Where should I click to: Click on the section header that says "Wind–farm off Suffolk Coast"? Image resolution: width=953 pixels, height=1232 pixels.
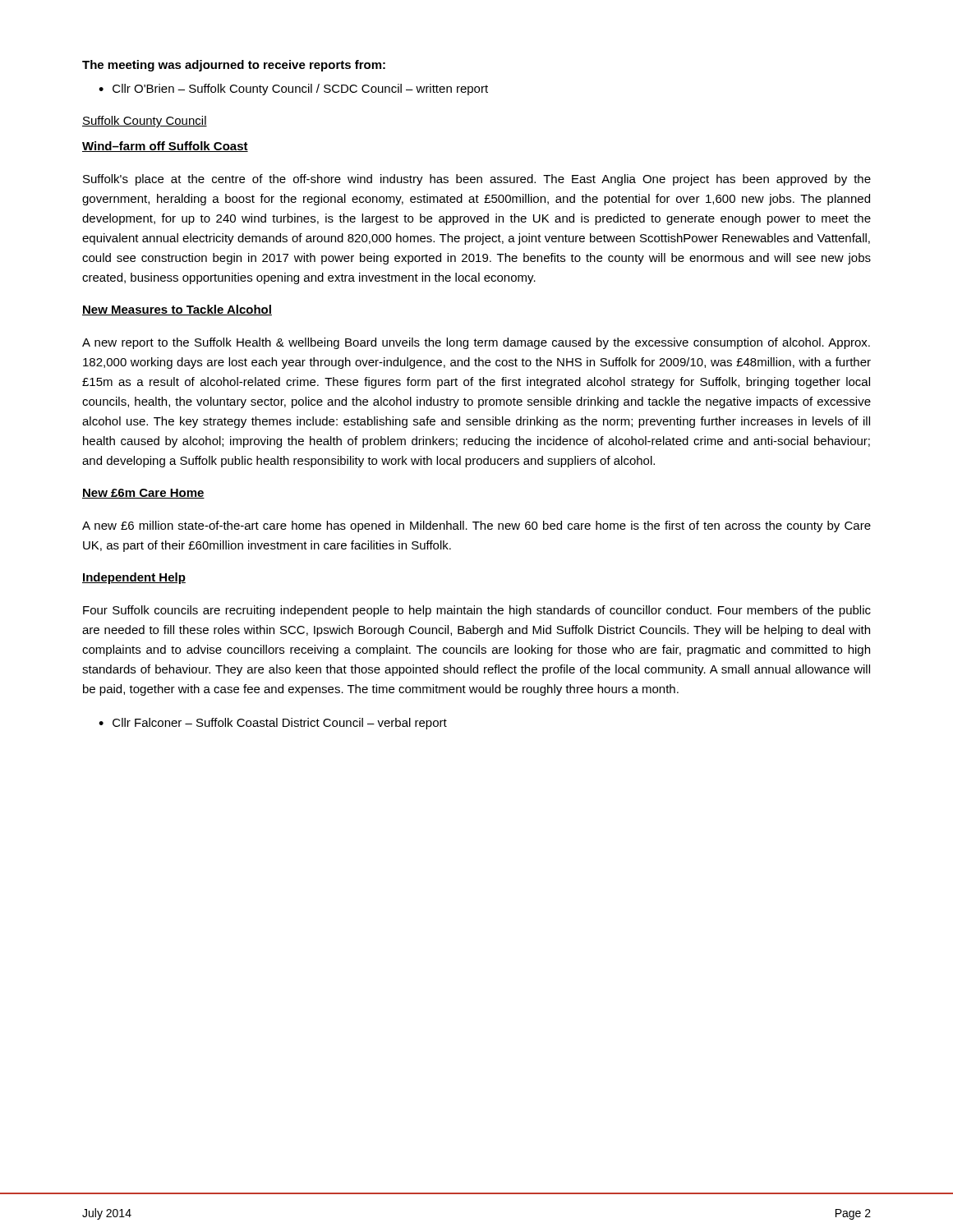pyautogui.click(x=165, y=146)
